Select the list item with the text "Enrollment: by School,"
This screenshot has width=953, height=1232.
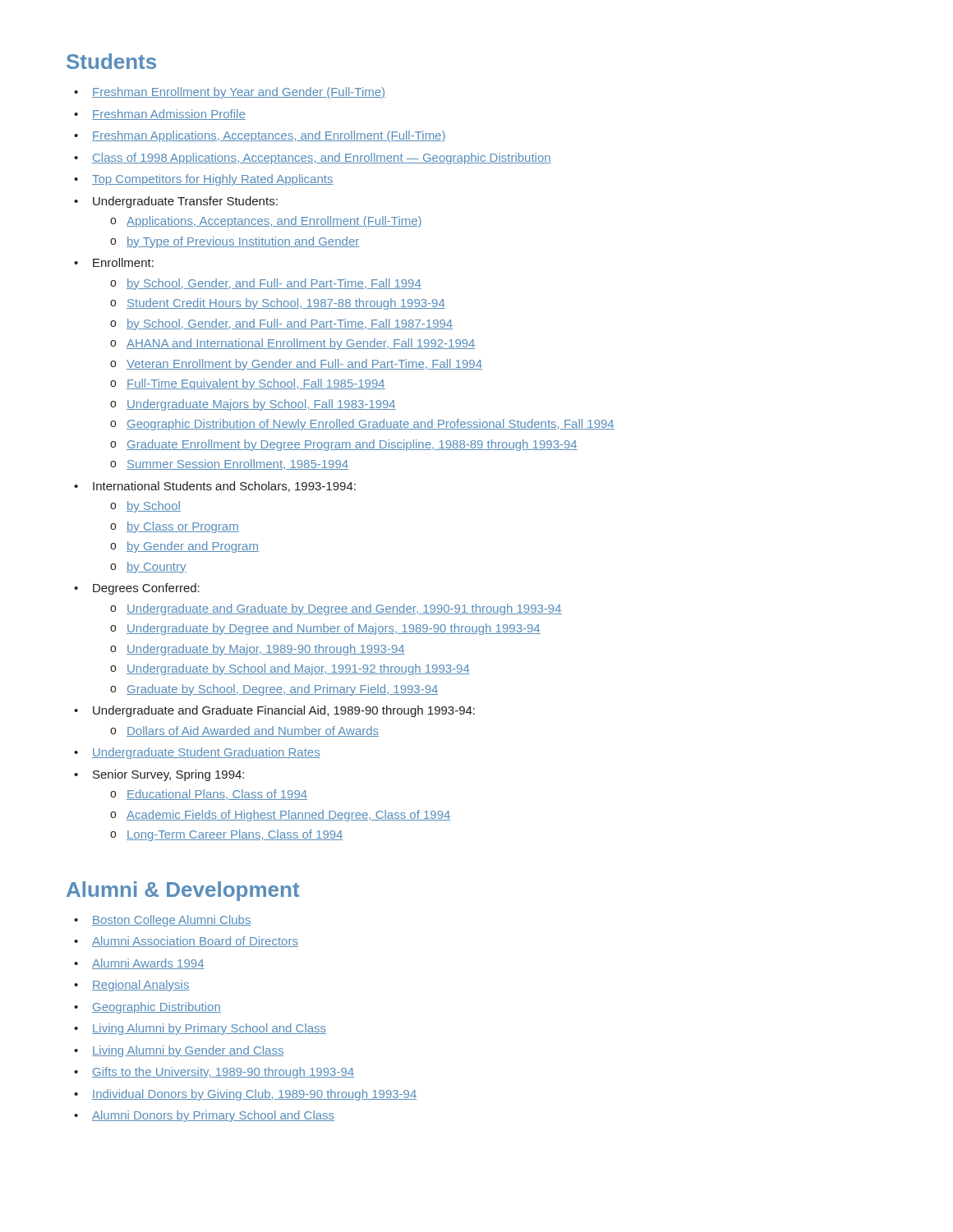pyautogui.click(x=490, y=364)
